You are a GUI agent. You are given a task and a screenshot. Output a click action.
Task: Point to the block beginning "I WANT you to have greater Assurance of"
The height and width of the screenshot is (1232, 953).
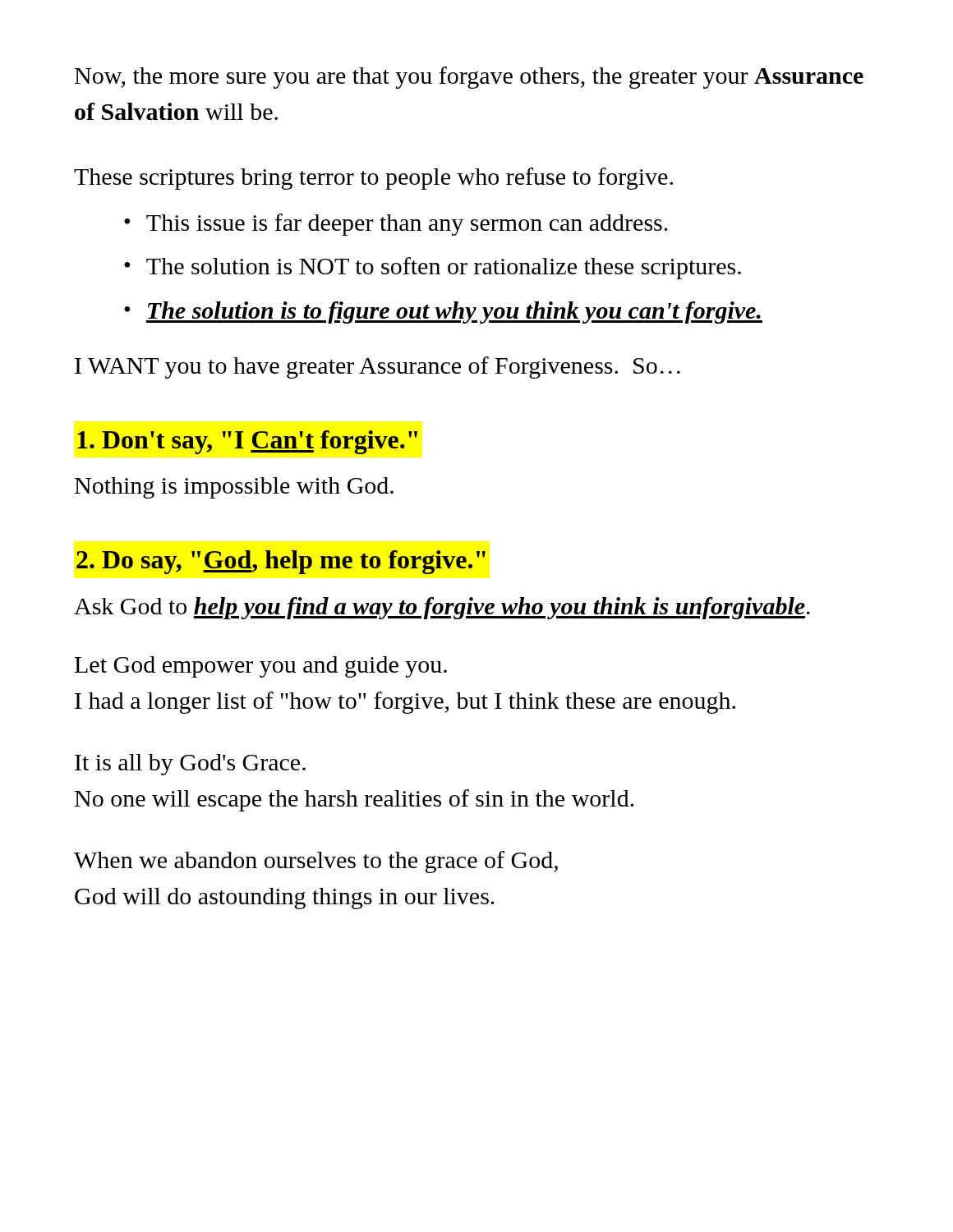(x=378, y=365)
